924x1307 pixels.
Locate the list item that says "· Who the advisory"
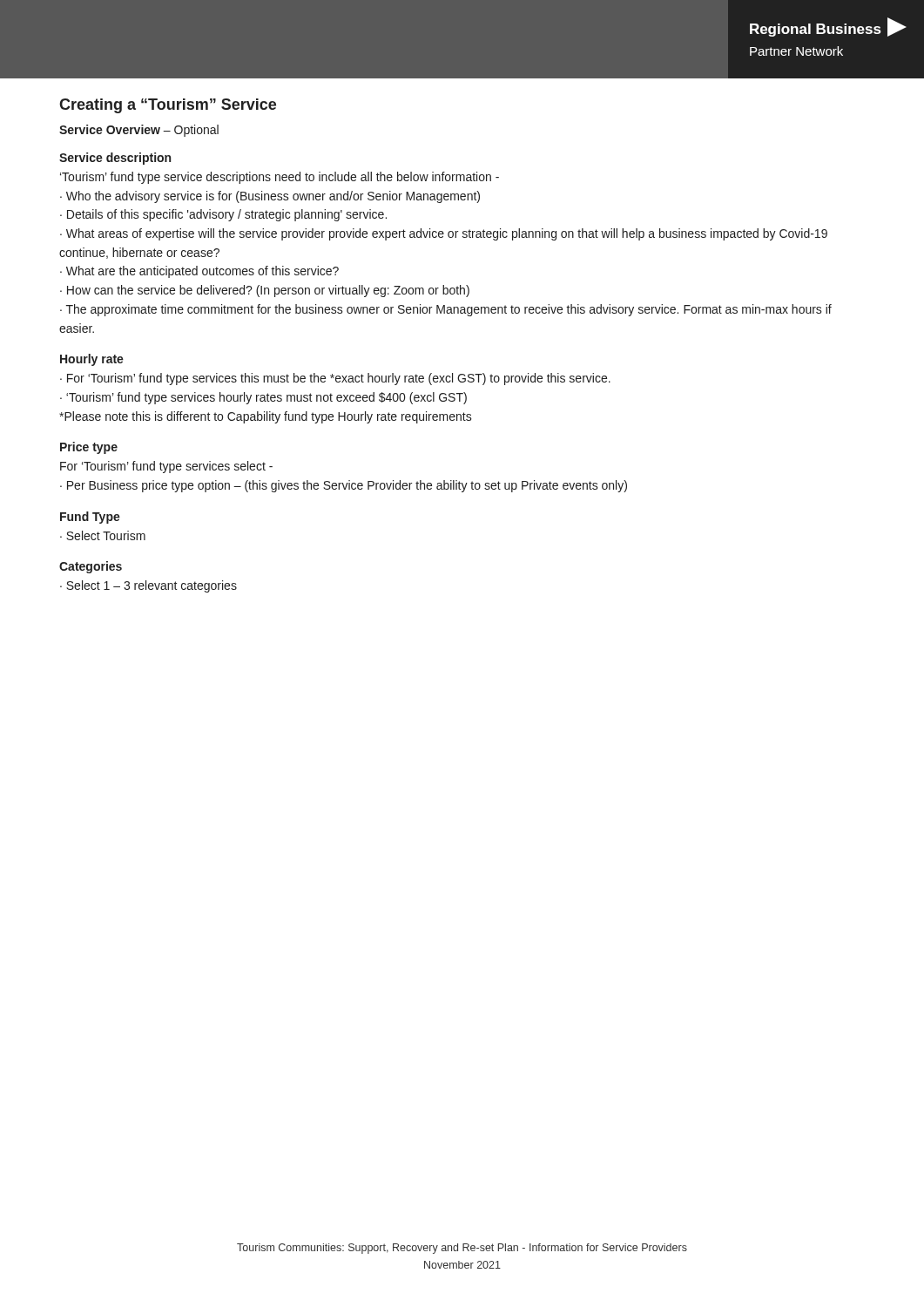(270, 196)
